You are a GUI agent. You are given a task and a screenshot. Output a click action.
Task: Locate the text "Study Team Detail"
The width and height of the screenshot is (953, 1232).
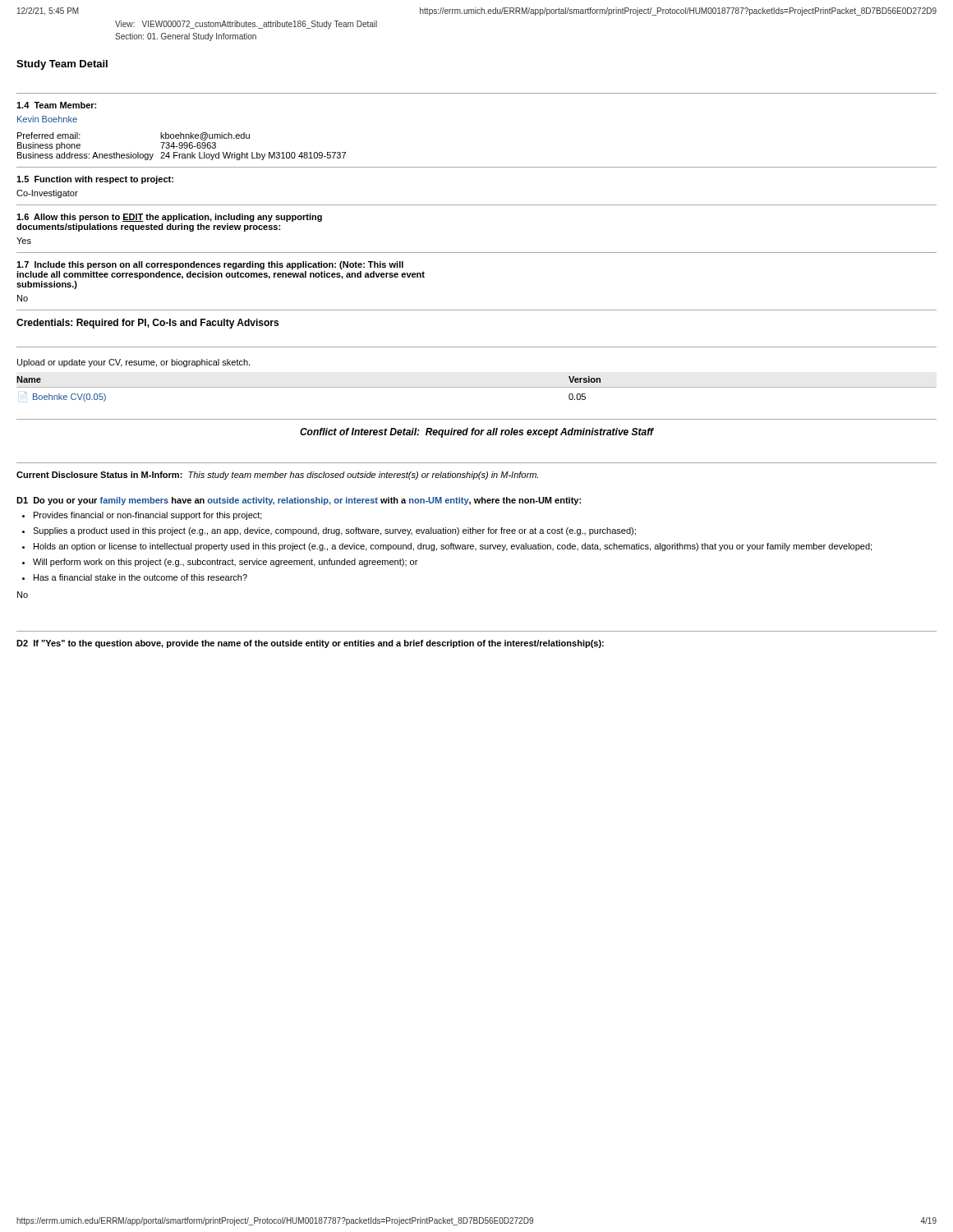point(62,64)
